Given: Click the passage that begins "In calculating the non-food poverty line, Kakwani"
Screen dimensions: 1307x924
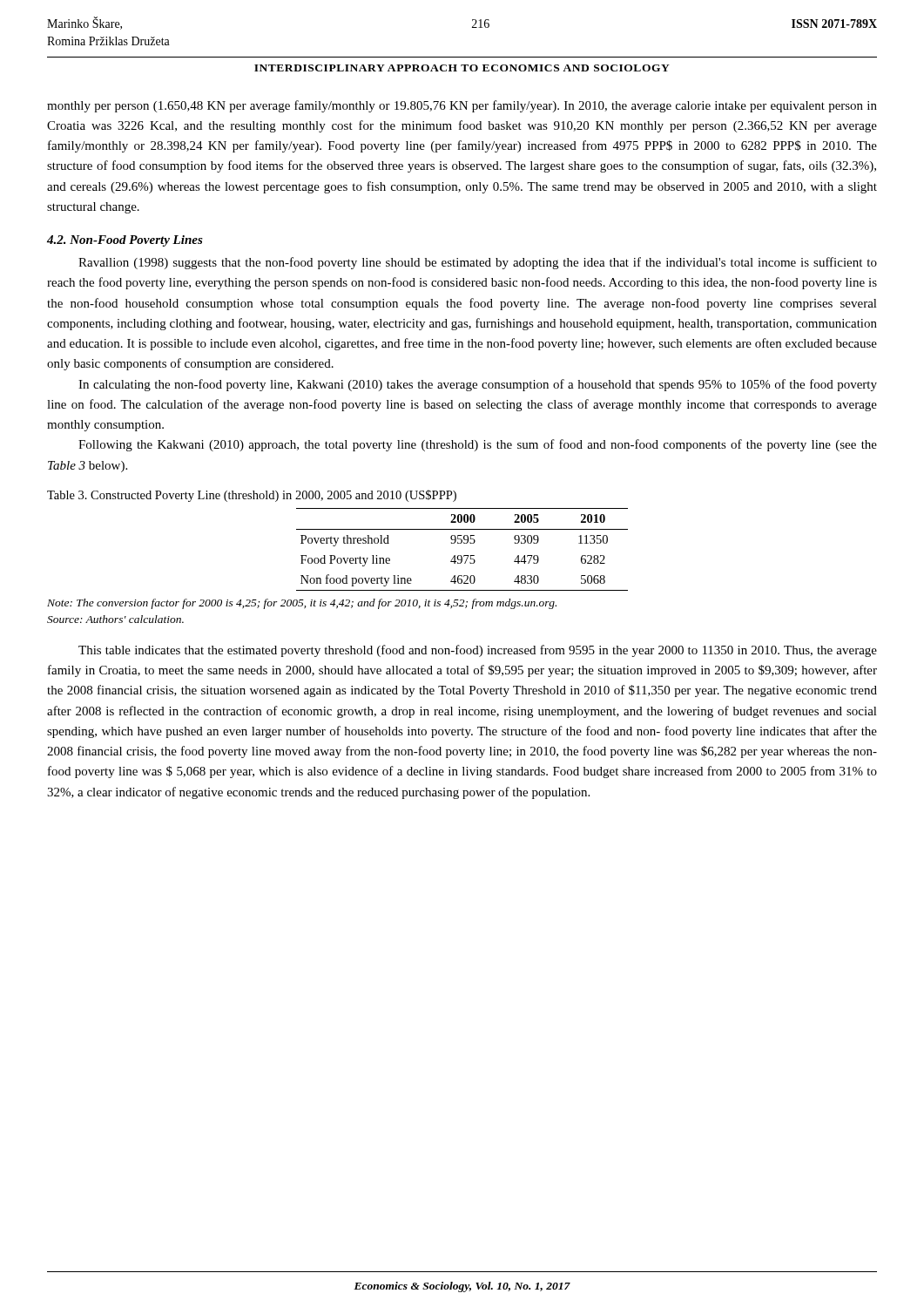Looking at the screenshot, I should point(462,404).
